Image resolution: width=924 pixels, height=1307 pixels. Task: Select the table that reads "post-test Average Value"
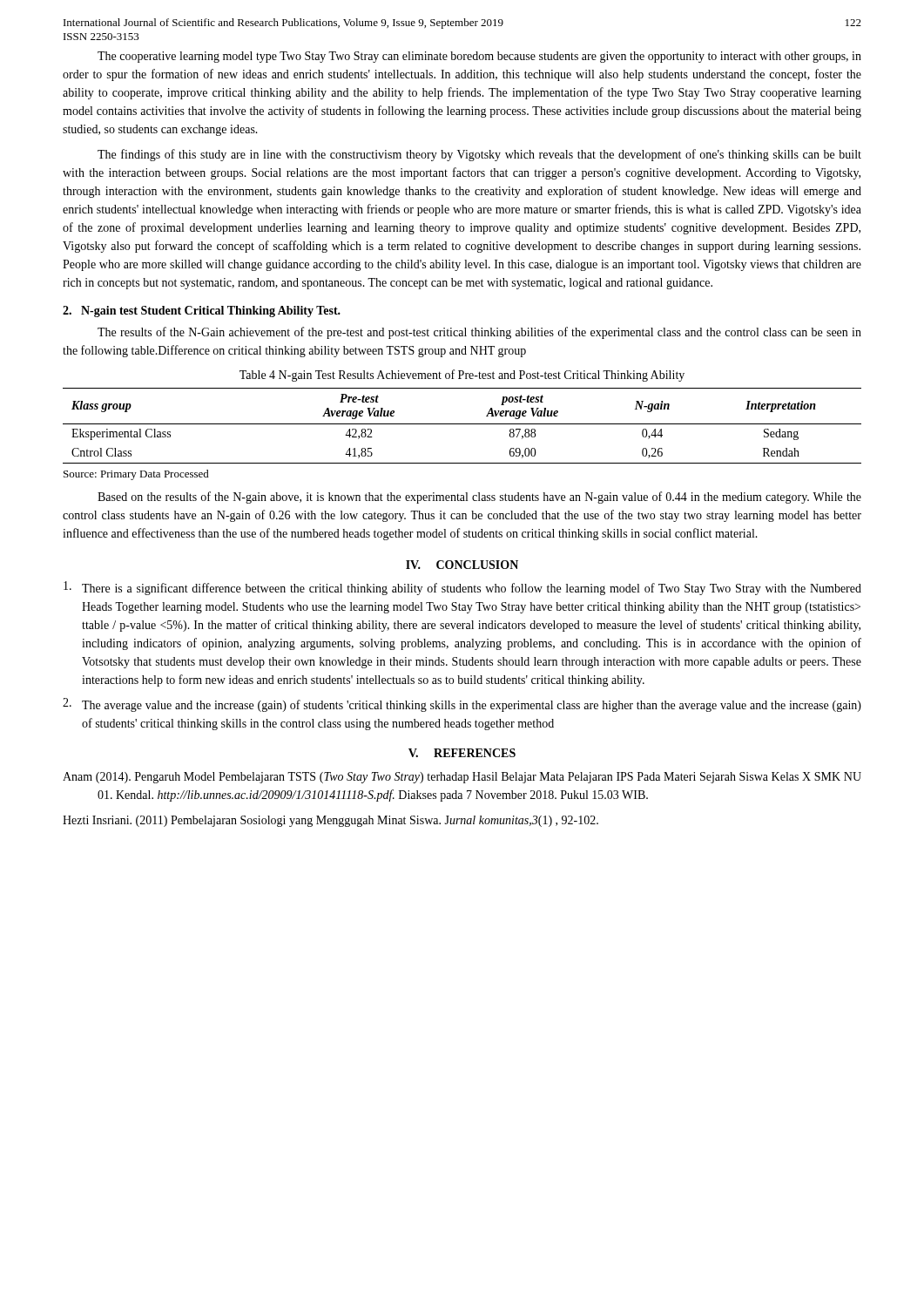pos(462,426)
